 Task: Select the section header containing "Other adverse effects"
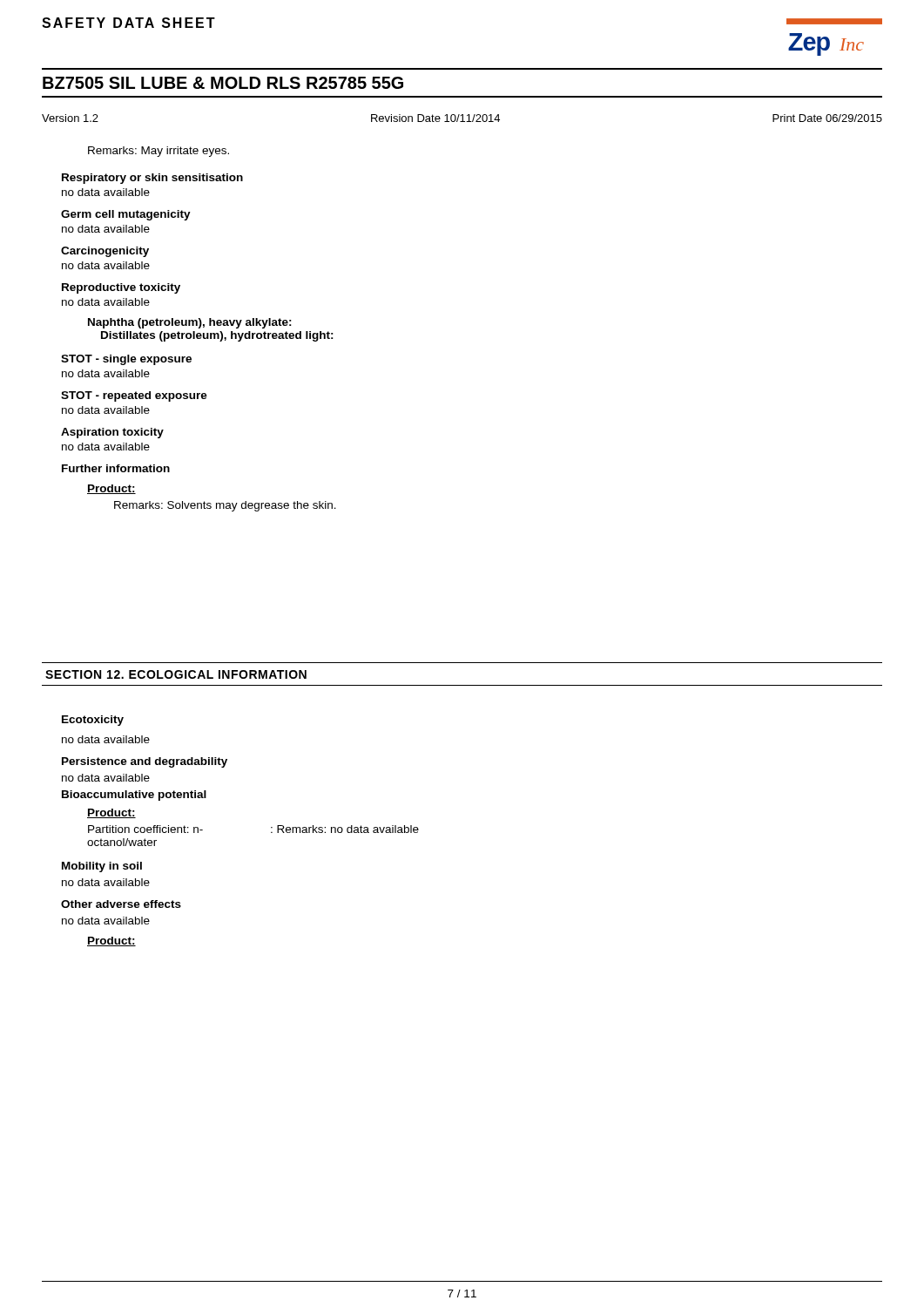(x=121, y=904)
